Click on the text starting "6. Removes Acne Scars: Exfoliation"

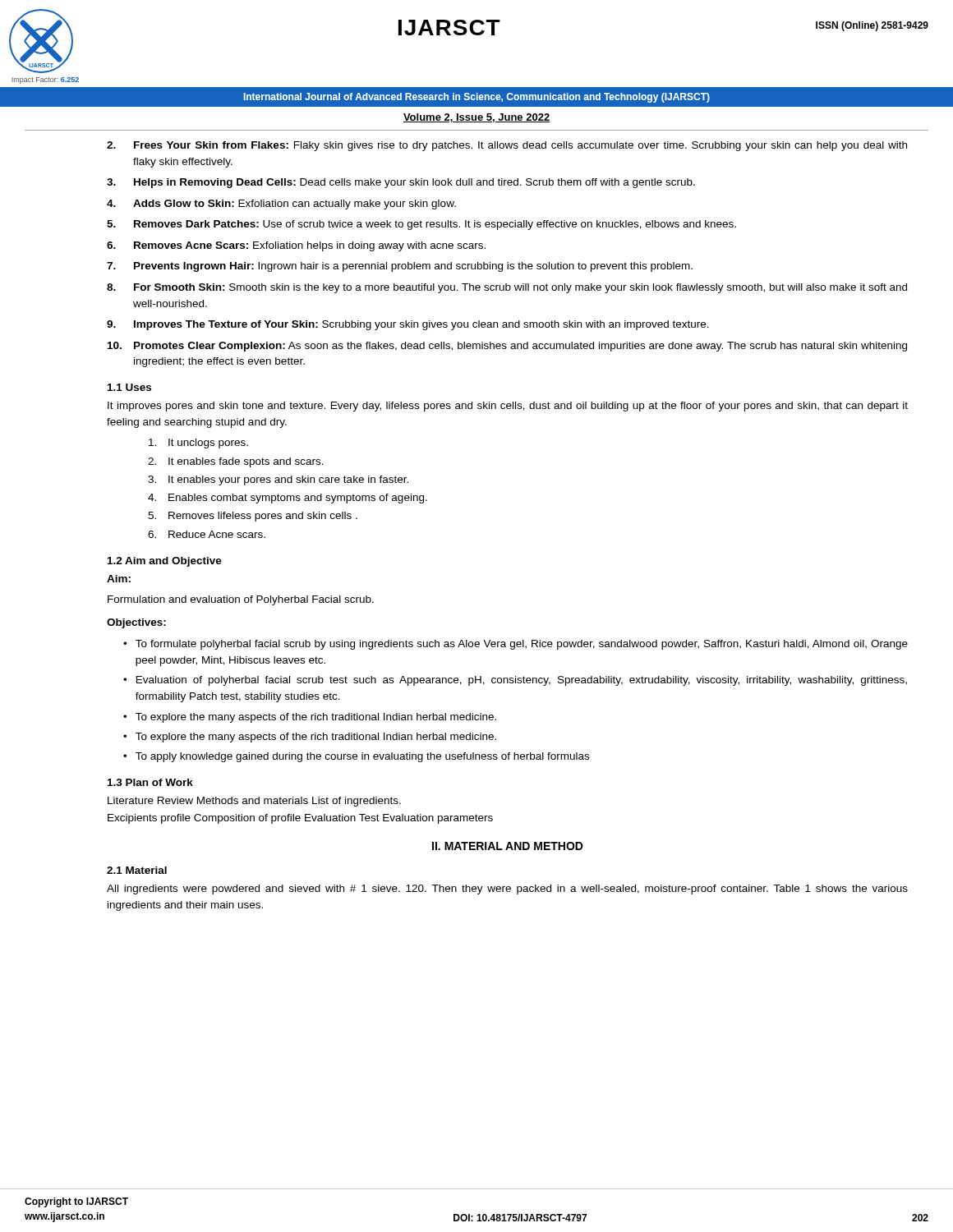pyautogui.click(x=296, y=246)
